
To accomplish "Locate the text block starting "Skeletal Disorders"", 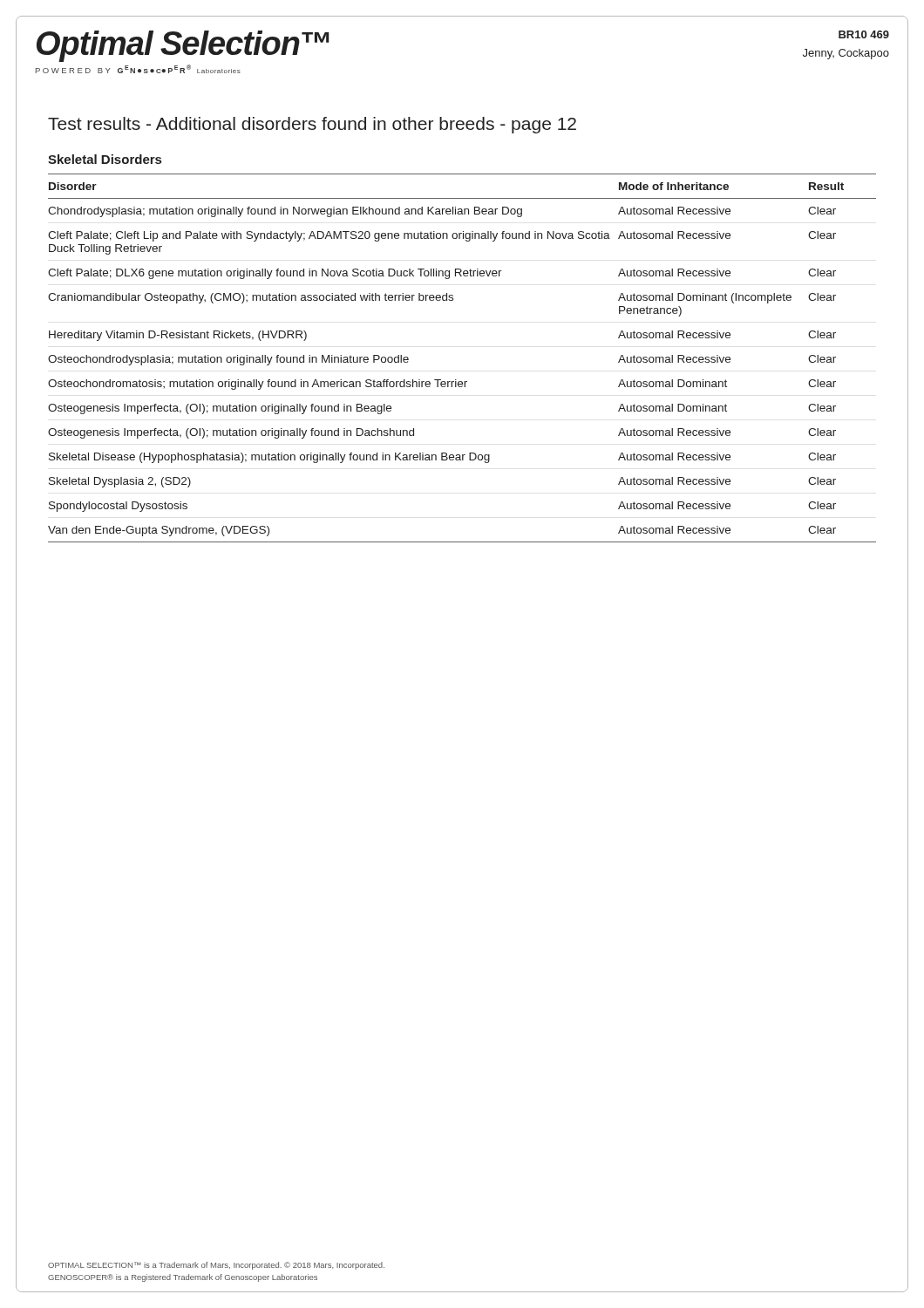I will [x=105, y=159].
